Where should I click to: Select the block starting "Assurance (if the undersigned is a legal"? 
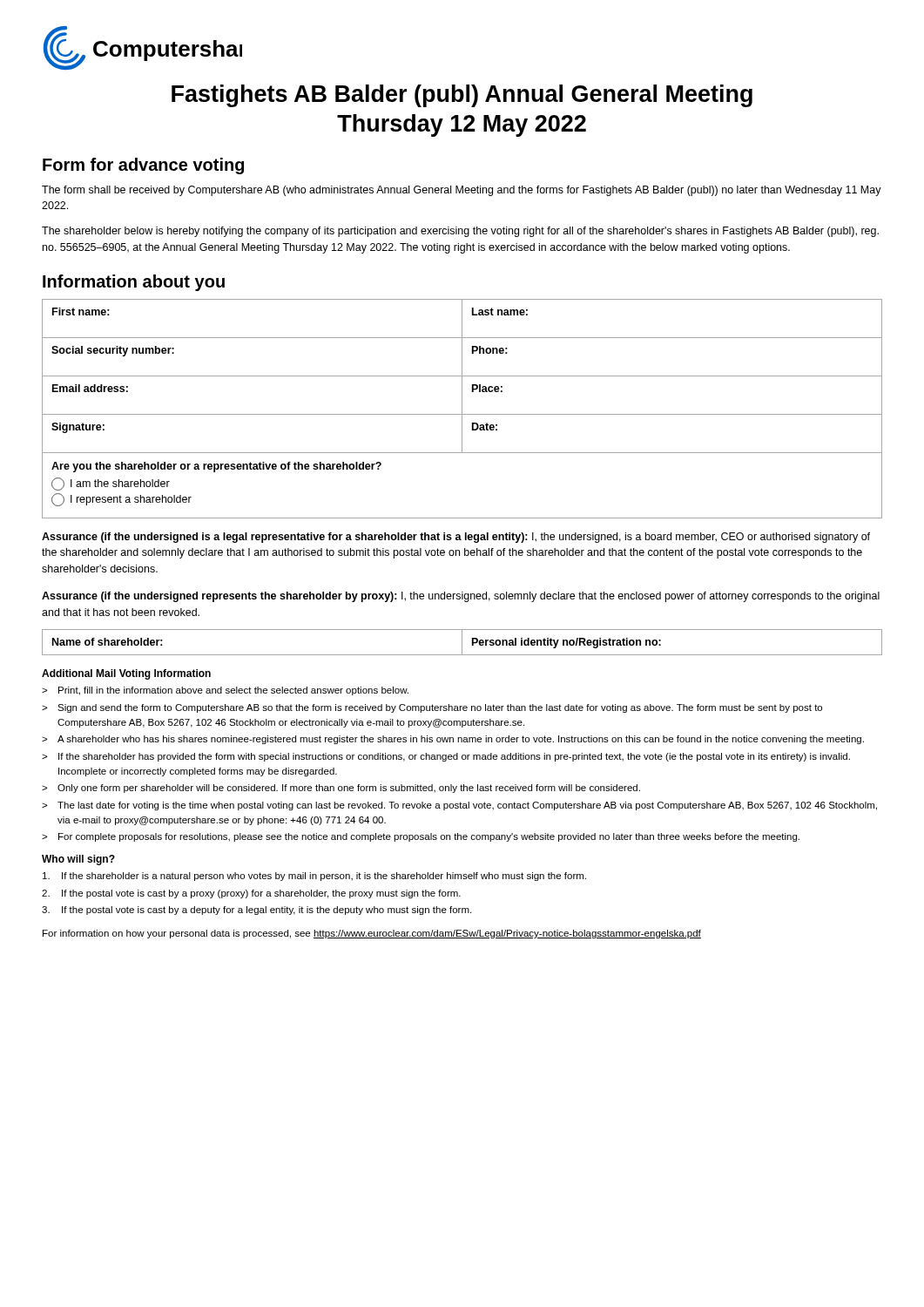coord(456,553)
